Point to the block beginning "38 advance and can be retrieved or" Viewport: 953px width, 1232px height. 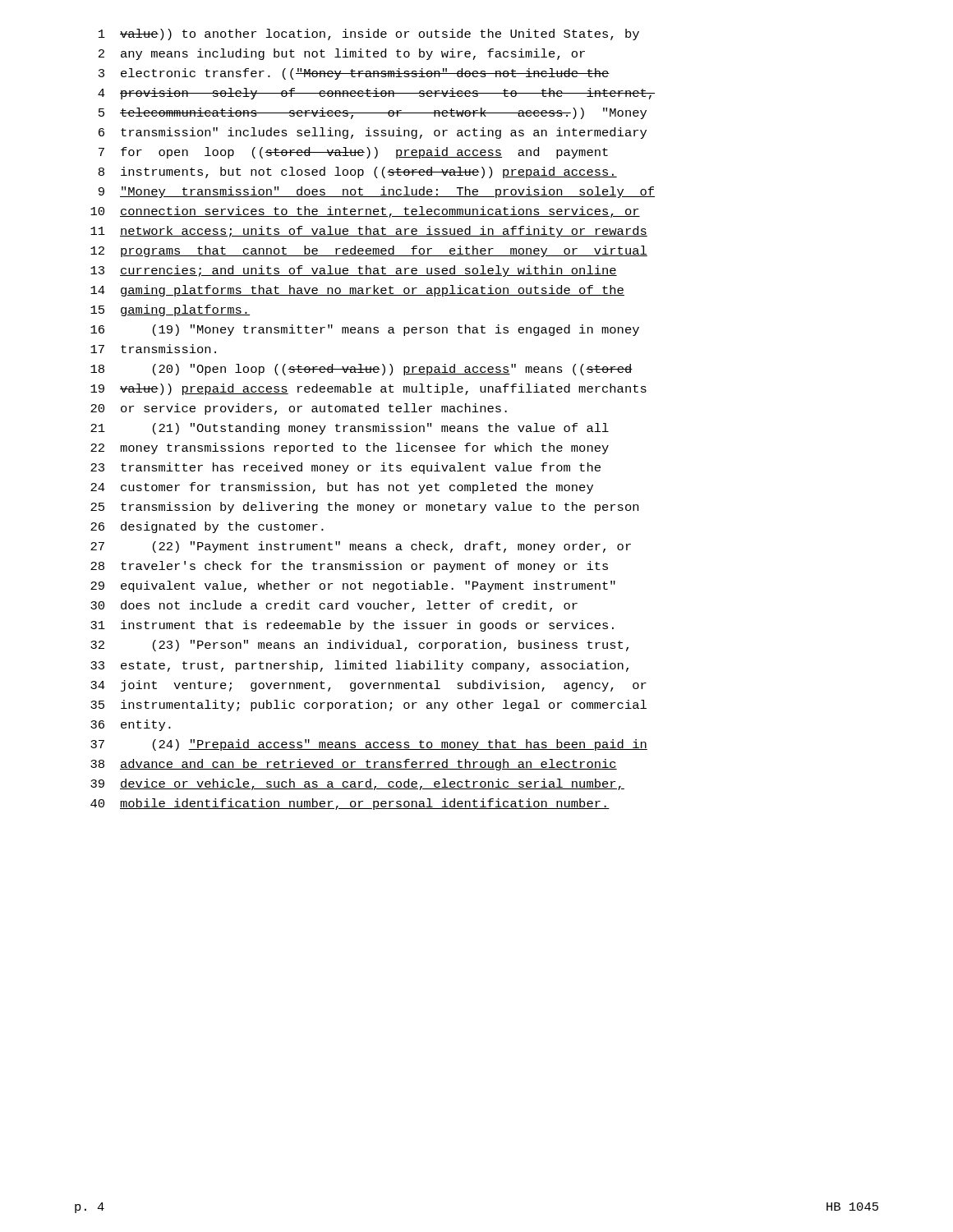pyautogui.click(x=476, y=764)
